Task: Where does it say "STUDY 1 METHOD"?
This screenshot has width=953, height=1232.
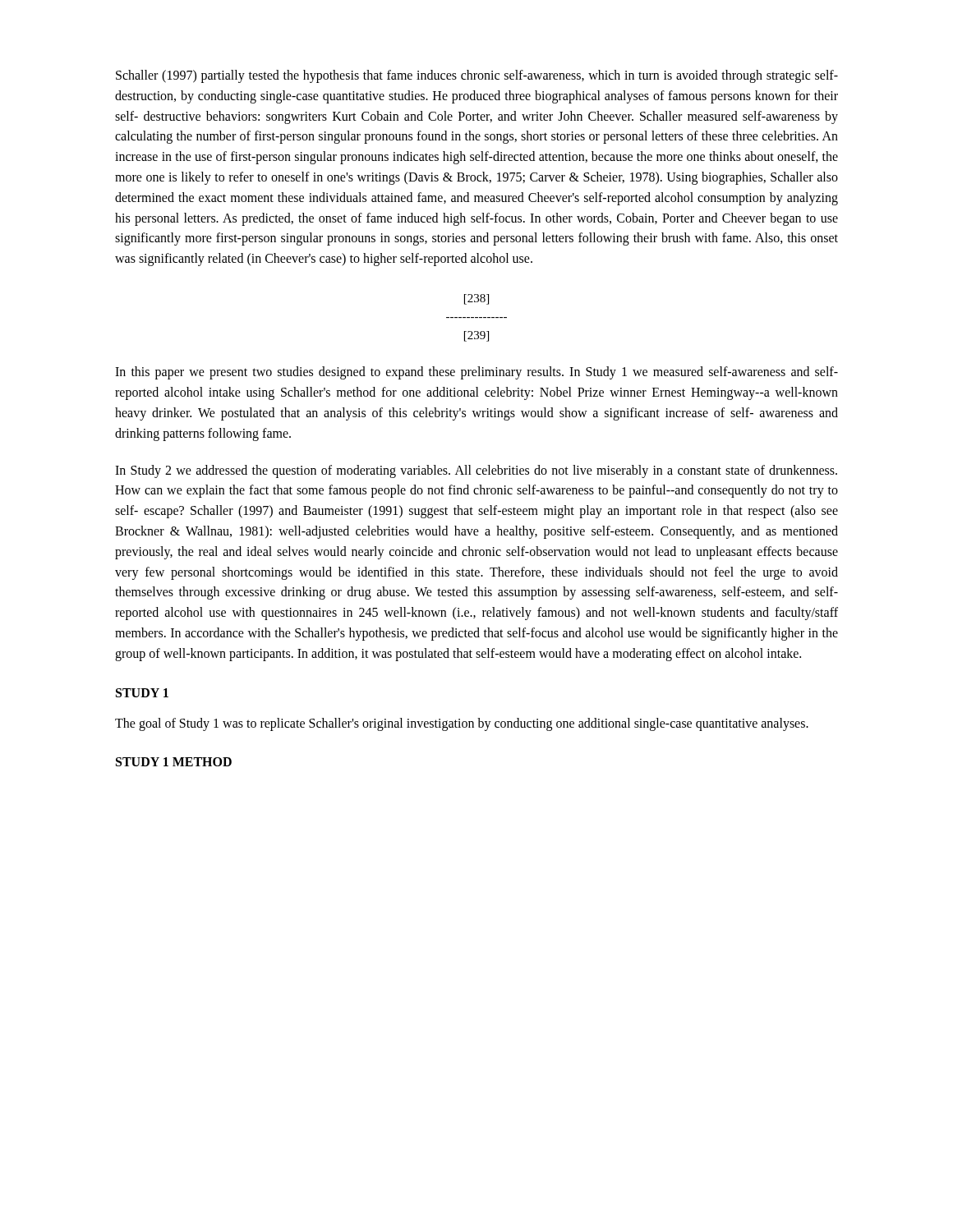Action: (x=174, y=762)
